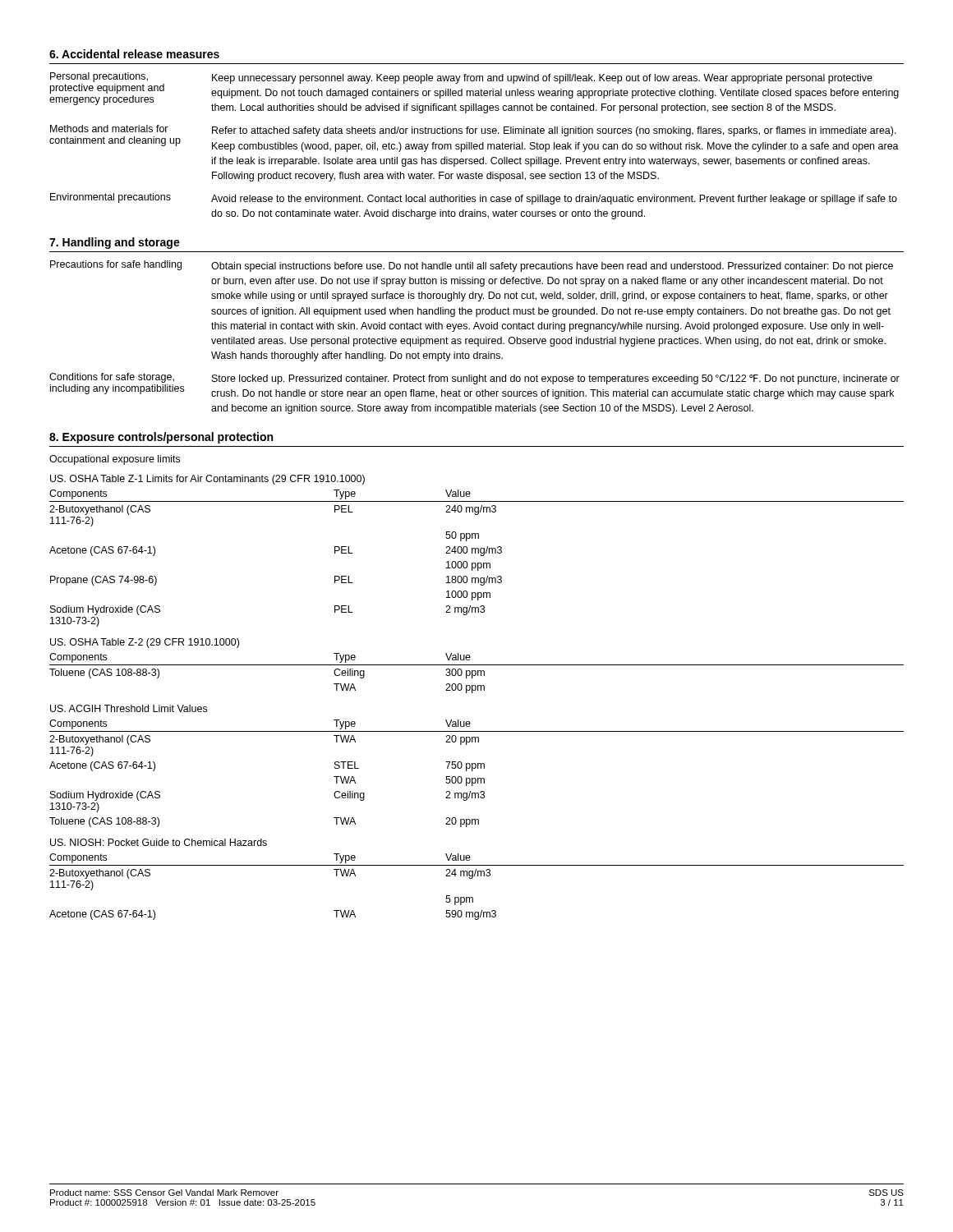953x1232 pixels.
Task: Select the region starting "Methods and materials forcontainment and cleaning up Refer"
Action: tap(476, 153)
